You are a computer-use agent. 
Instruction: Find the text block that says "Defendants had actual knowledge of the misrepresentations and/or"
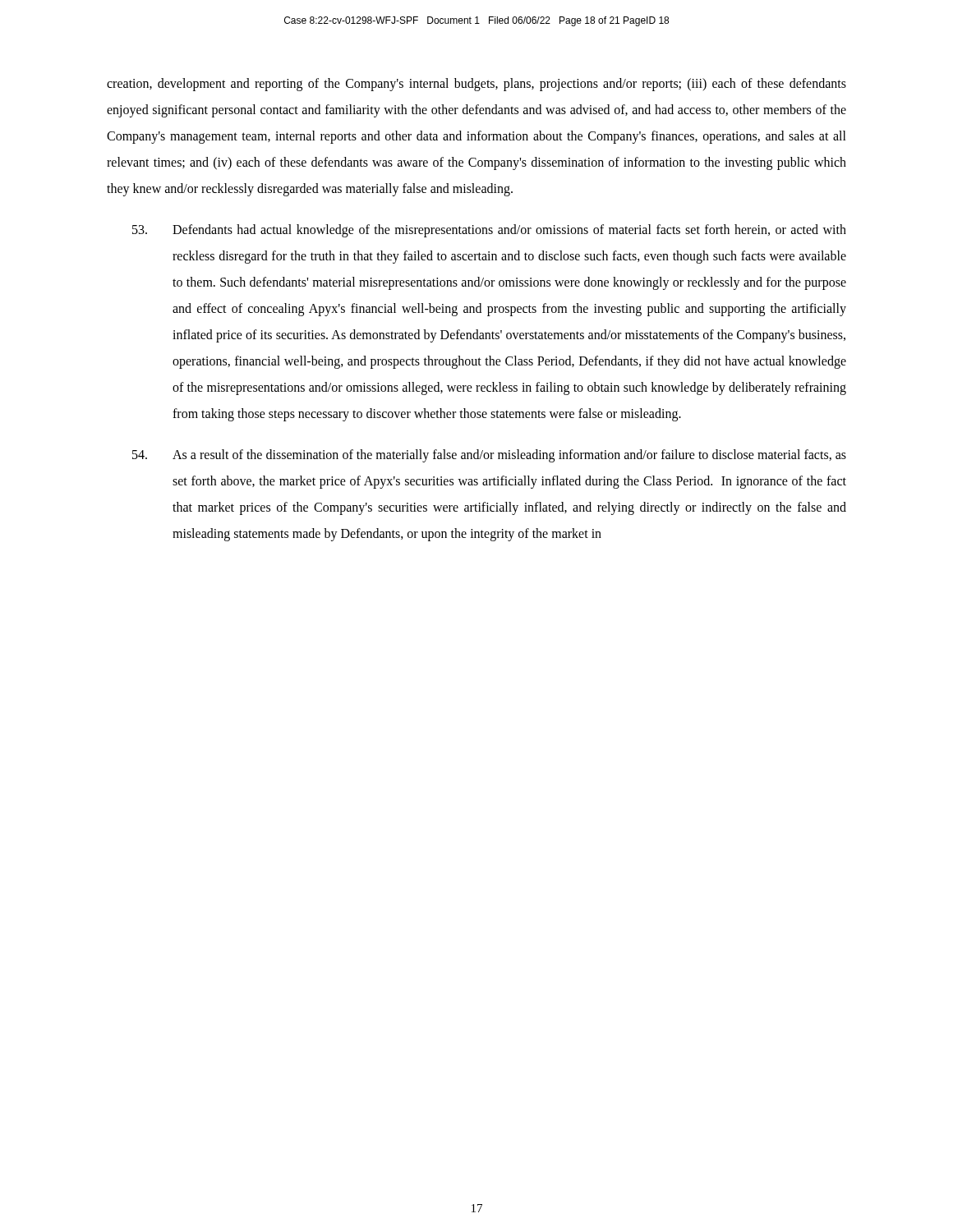(476, 322)
